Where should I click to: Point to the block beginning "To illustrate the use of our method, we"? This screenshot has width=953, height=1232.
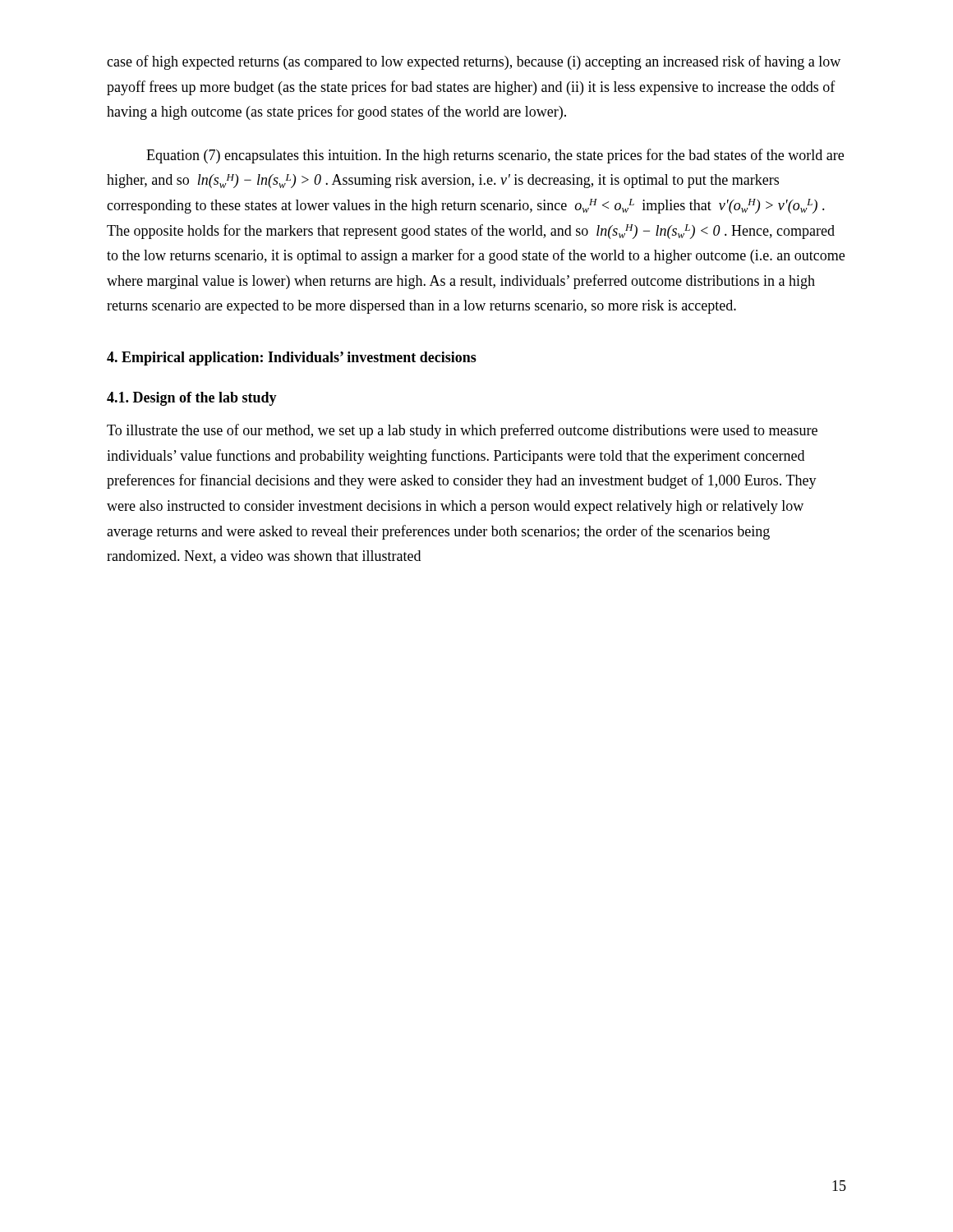coord(462,493)
